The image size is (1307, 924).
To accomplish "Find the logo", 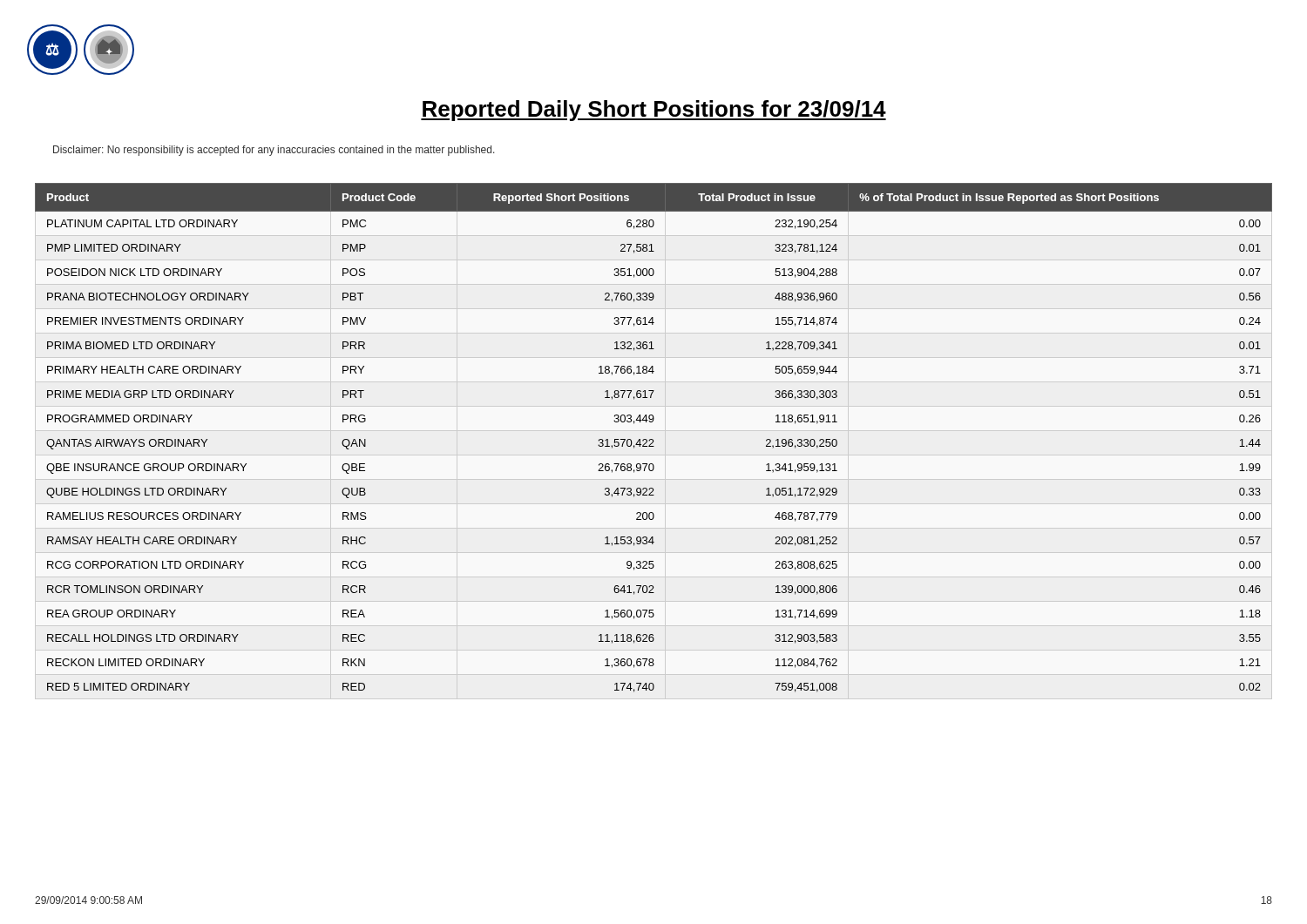I will [89, 50].
